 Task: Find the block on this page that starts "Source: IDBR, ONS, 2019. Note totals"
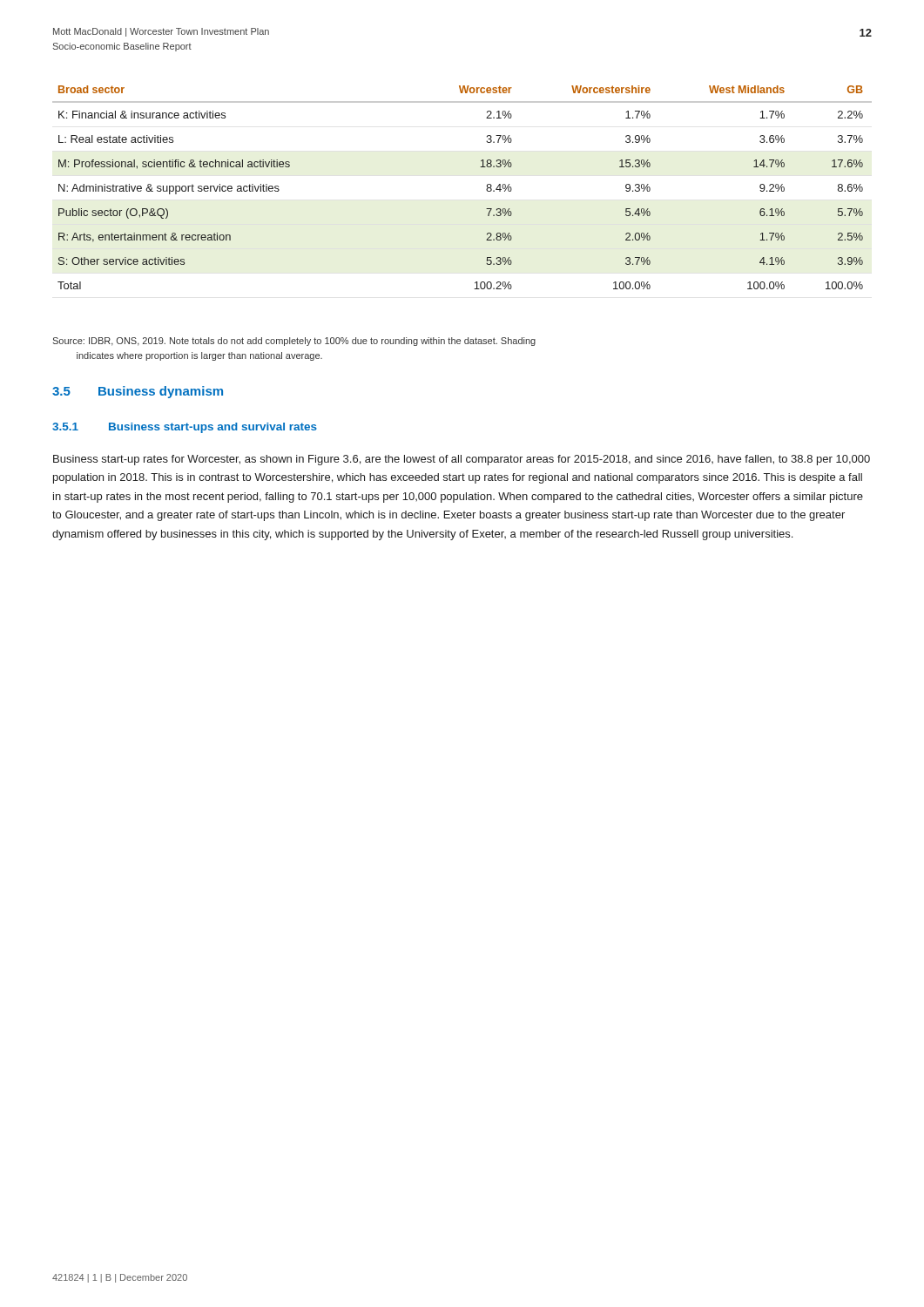(x=294, y=348)
